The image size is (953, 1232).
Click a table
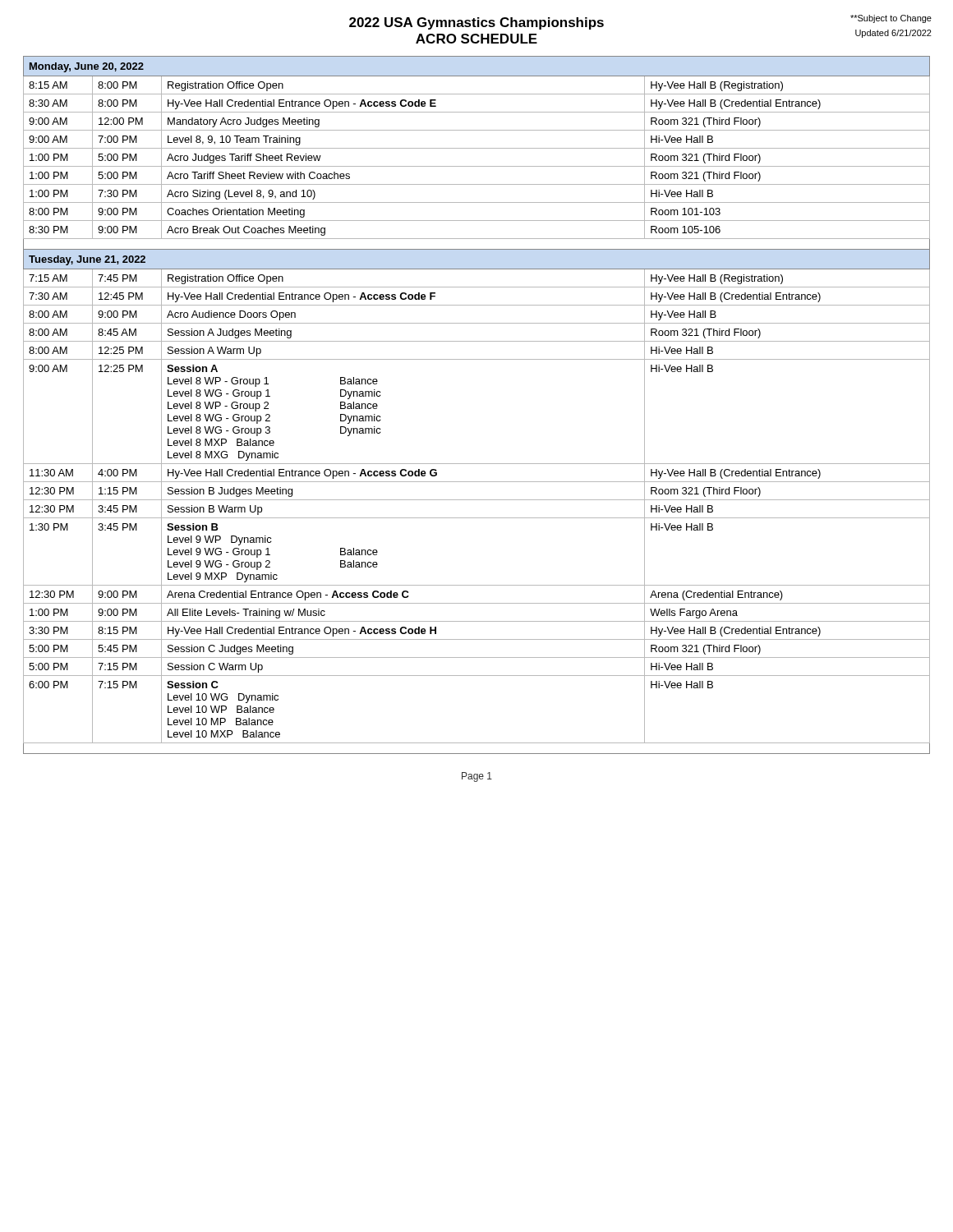[476, 405]
